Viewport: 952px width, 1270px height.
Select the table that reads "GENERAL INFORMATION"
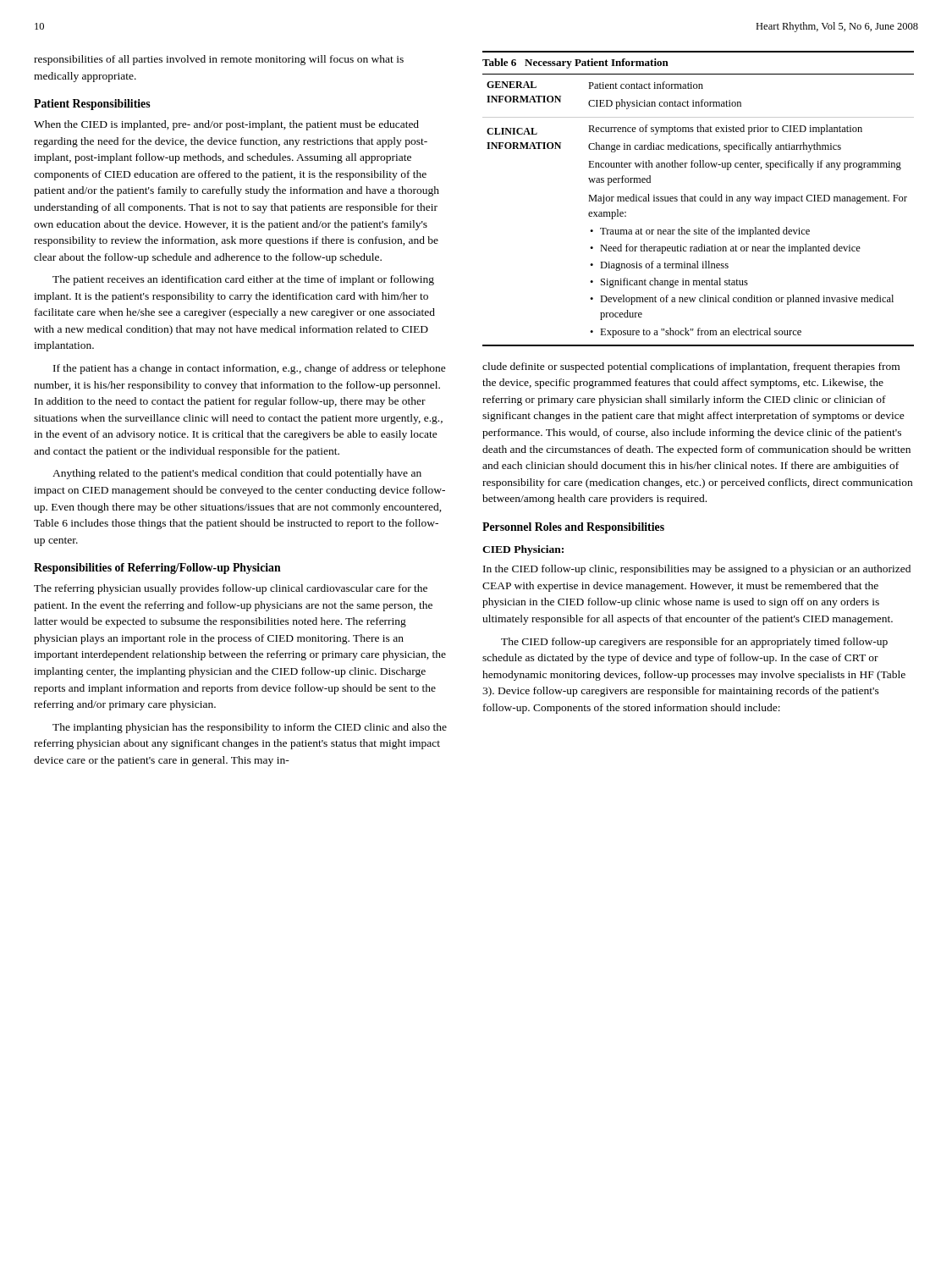(x=698, y=198)
